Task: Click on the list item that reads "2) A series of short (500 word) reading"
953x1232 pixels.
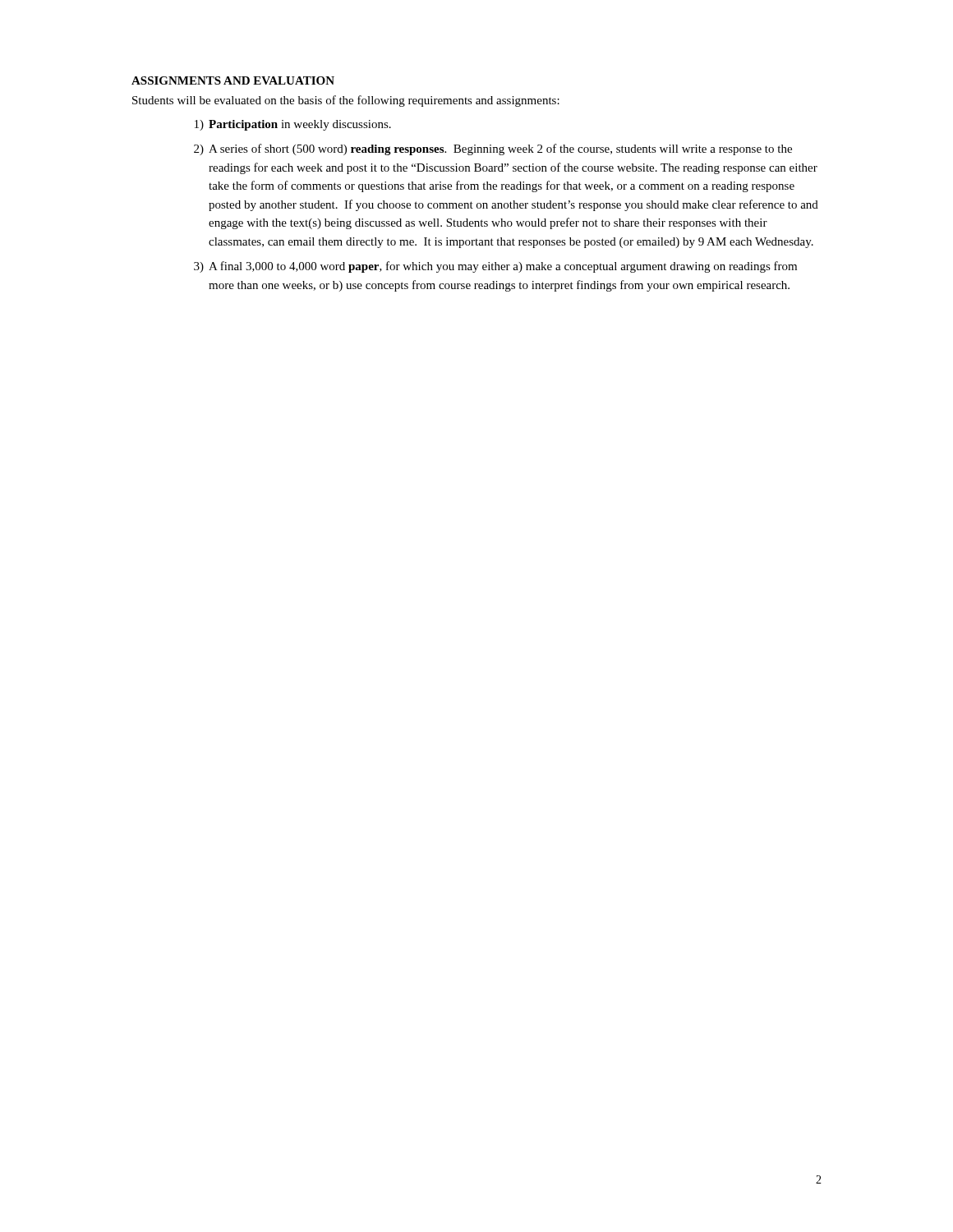Action: click(501, 195)
